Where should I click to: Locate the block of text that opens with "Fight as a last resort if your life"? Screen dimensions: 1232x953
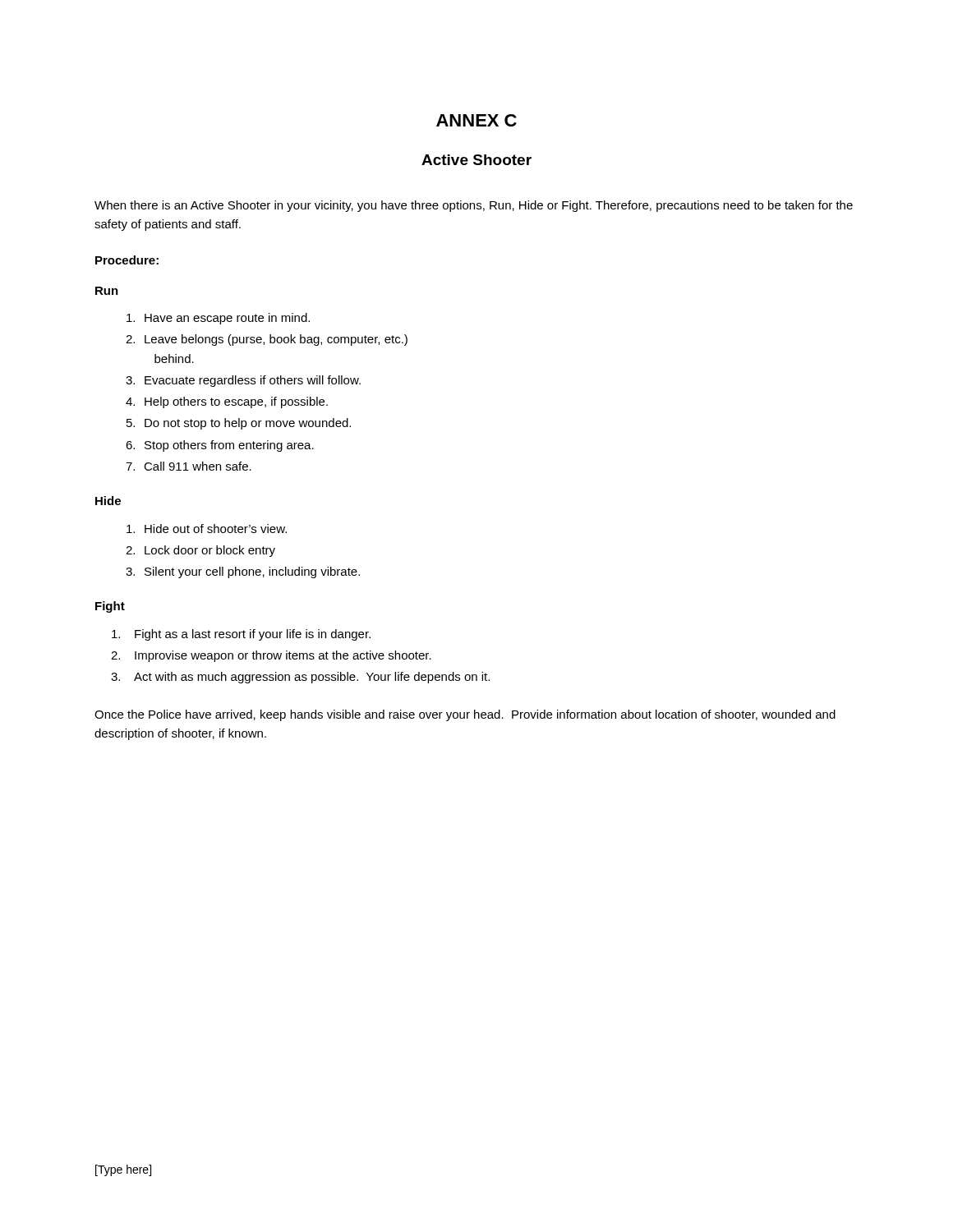(x=241, y=634)
